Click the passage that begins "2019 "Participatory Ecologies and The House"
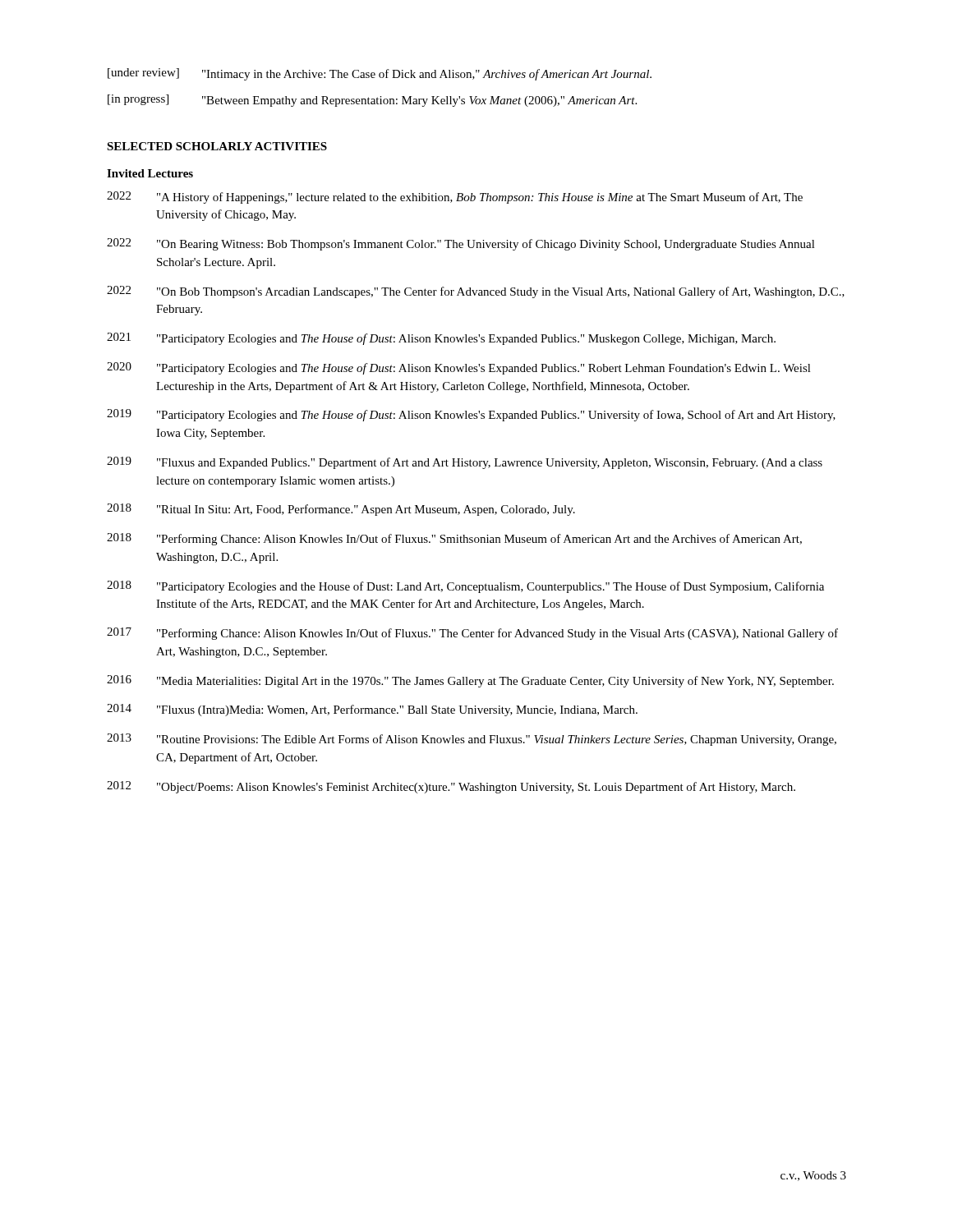The width and height of the screenshot is (953, 1232). pyautogui.click(x=476, y=425)
